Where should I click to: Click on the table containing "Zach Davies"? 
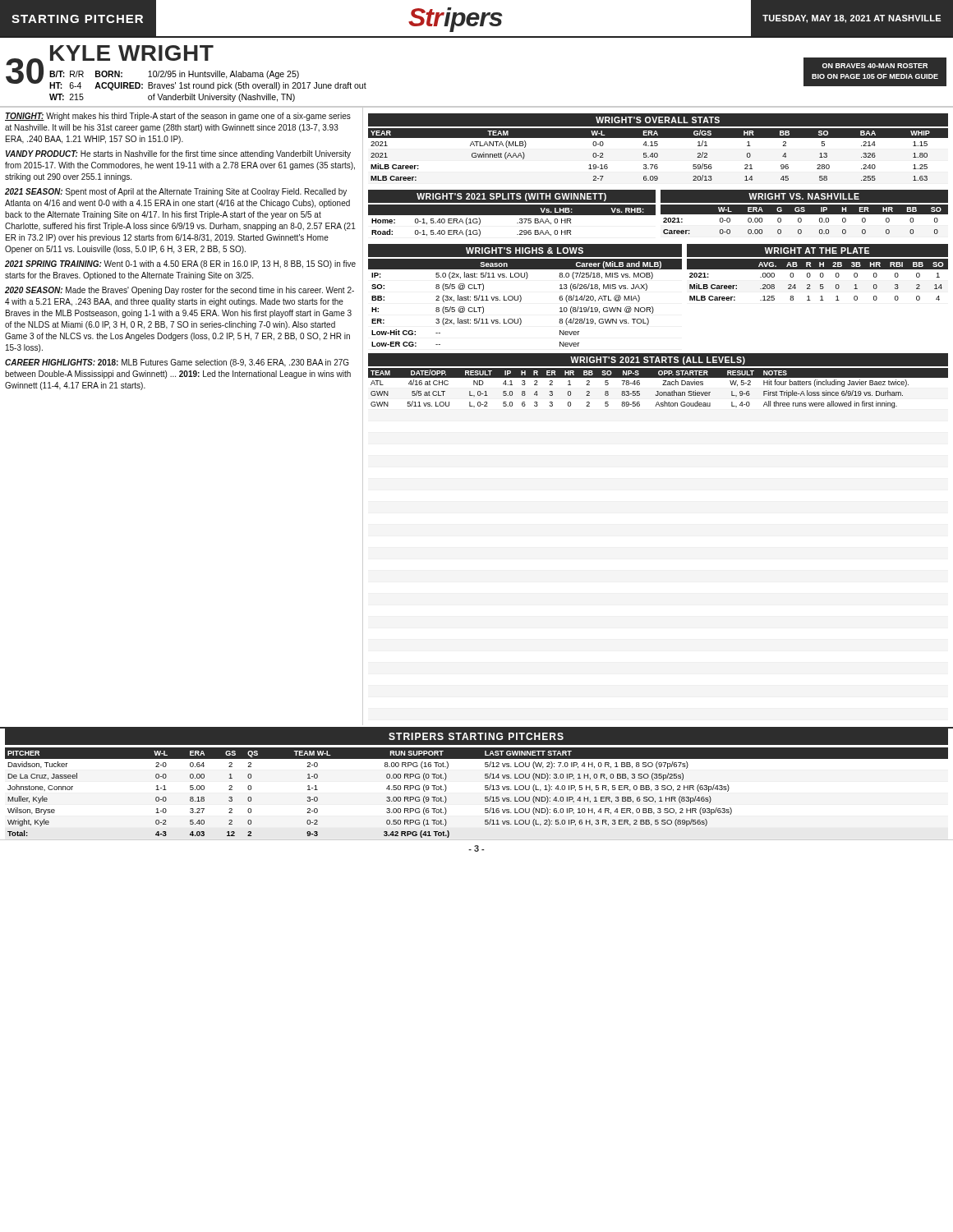tap(658, 544)
